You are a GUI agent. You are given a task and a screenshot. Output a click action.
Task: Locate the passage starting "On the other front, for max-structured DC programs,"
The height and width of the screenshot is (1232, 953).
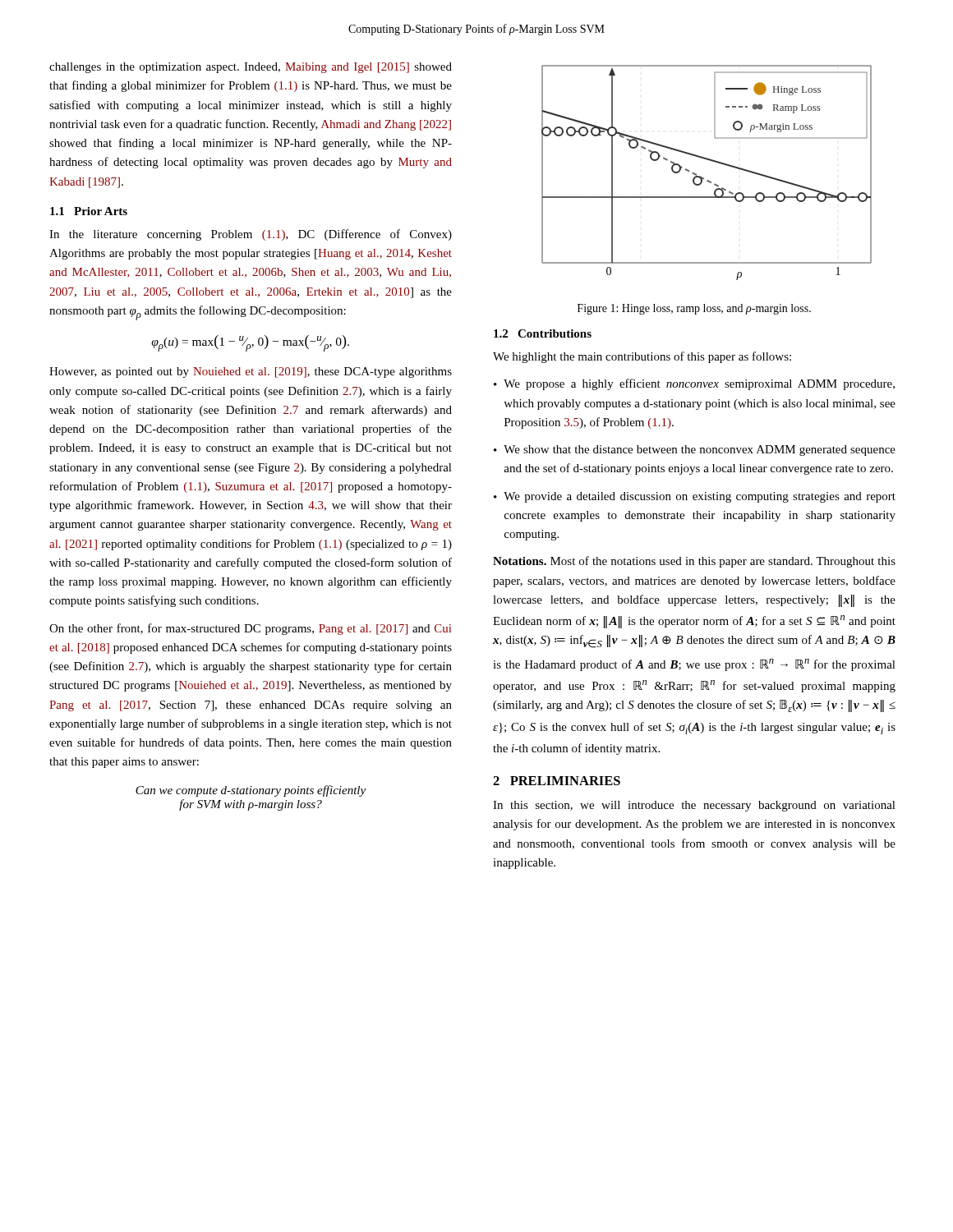pyautogui.click(x=251, y=695)
